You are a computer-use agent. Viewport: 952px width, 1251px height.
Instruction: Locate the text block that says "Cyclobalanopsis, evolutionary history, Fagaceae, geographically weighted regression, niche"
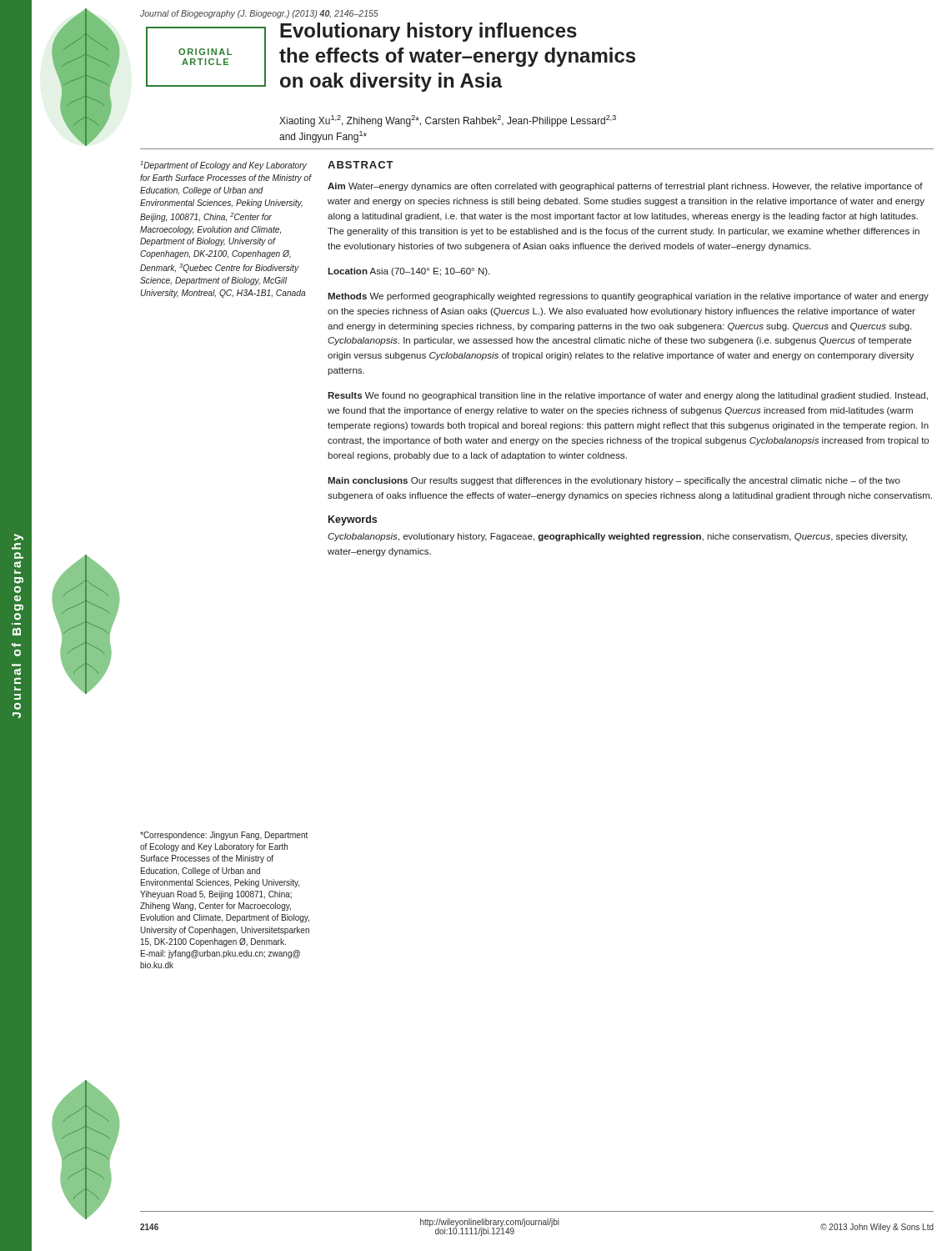[x=618, y=543]
